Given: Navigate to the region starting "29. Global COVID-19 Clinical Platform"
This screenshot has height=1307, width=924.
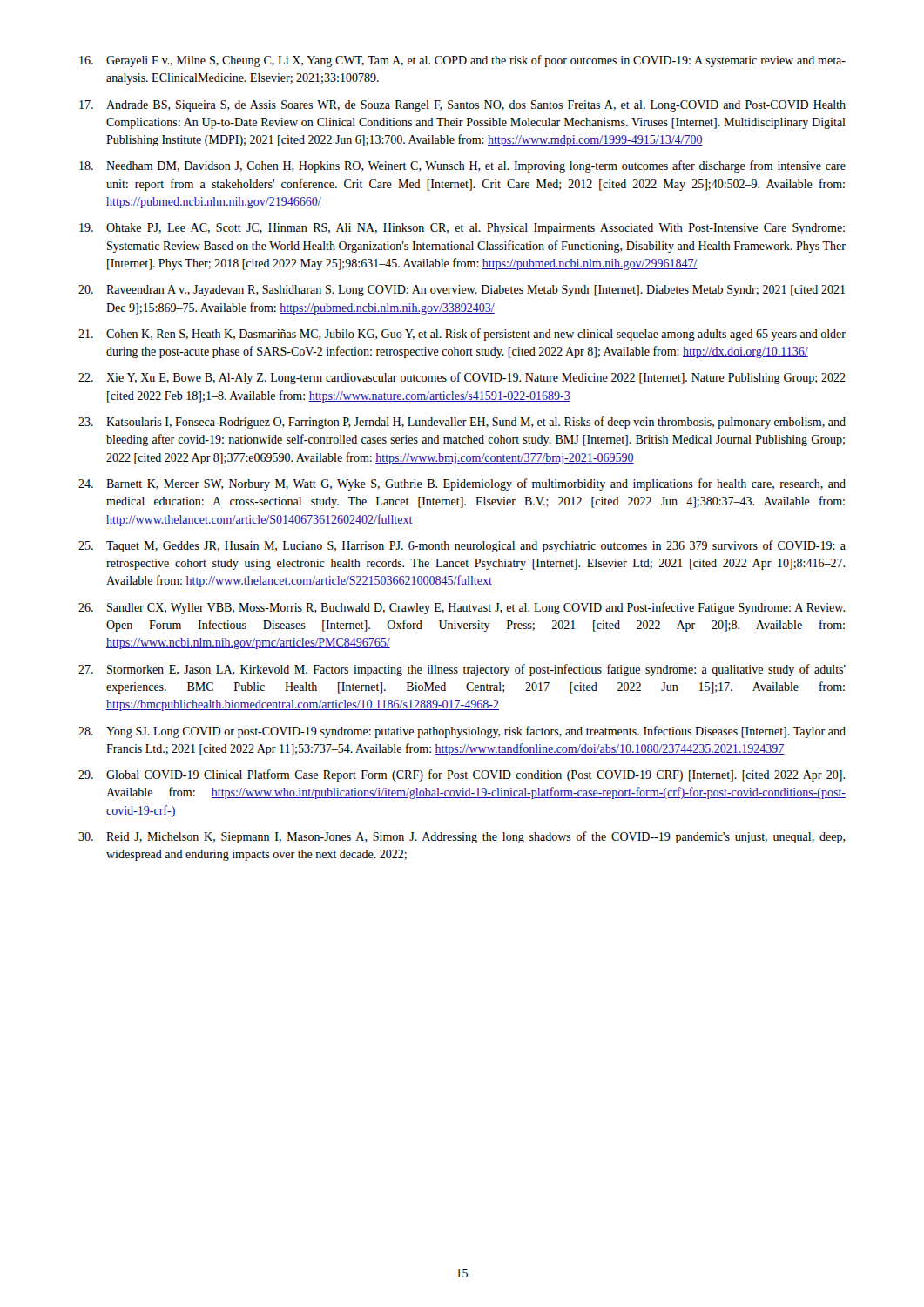Looking at the screenshot, I should [462, 793].
